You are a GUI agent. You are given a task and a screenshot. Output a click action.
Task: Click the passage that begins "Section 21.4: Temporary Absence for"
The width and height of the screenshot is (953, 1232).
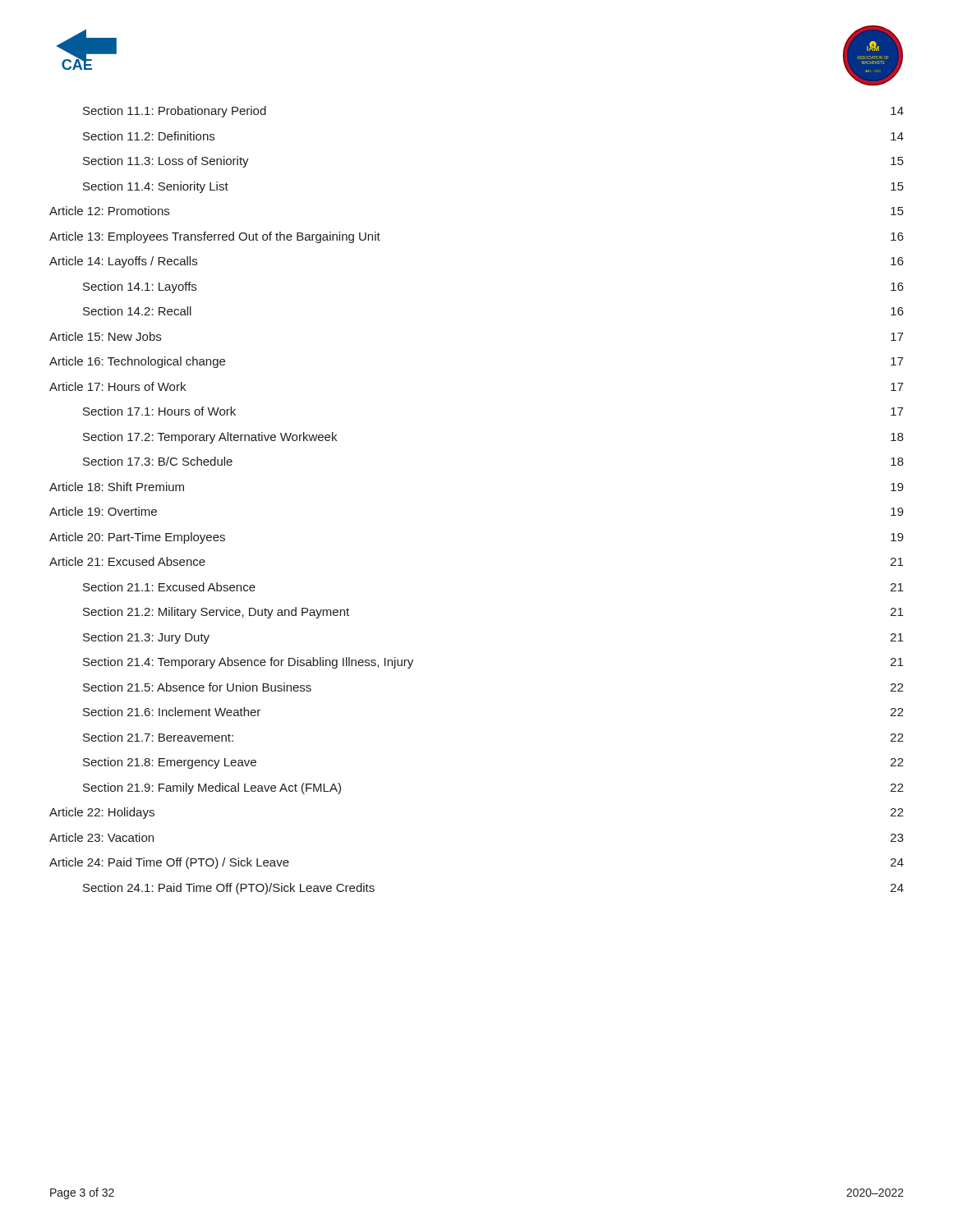click(248, 662)
